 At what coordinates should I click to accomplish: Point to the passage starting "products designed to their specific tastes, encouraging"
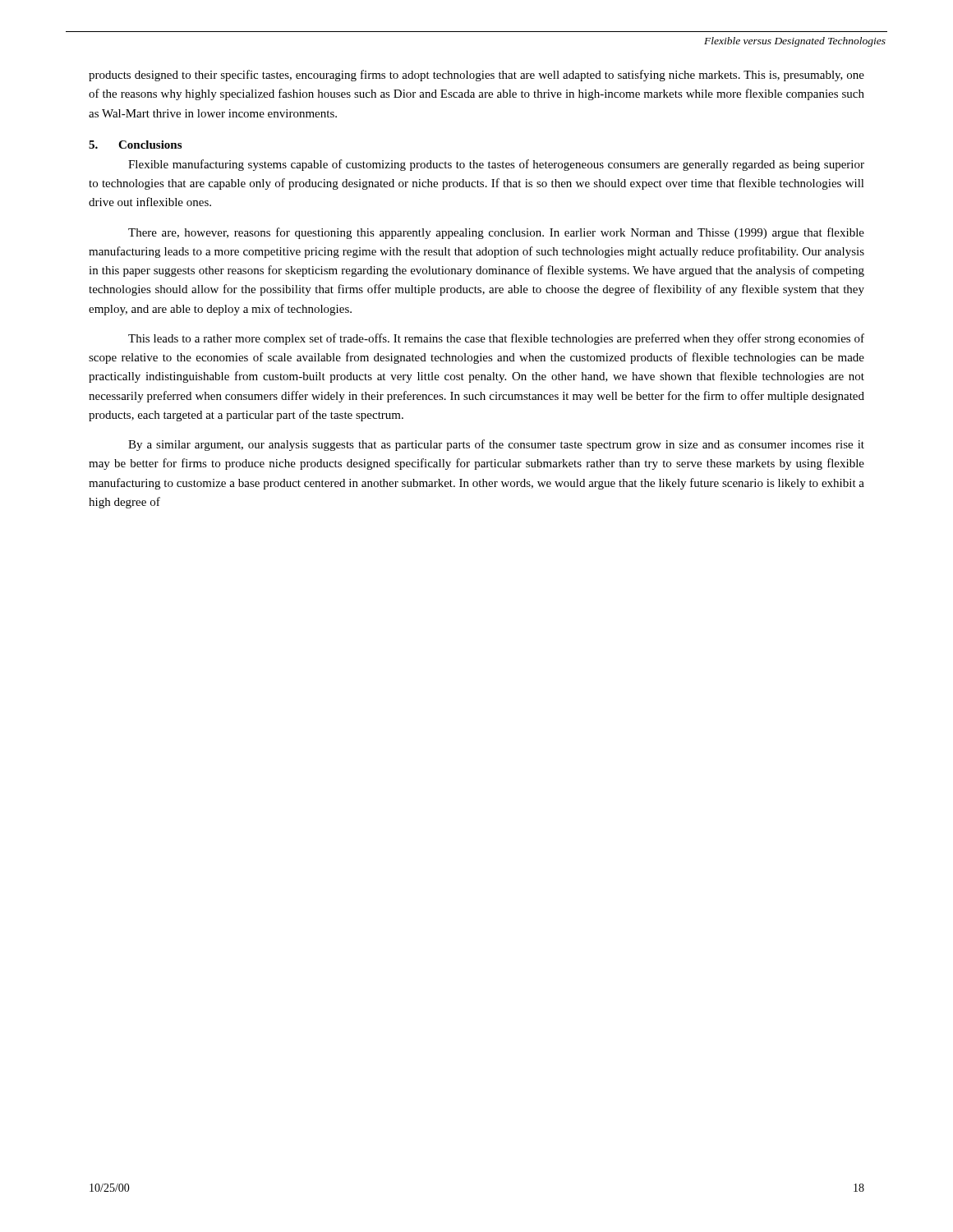tap(476, 94)
